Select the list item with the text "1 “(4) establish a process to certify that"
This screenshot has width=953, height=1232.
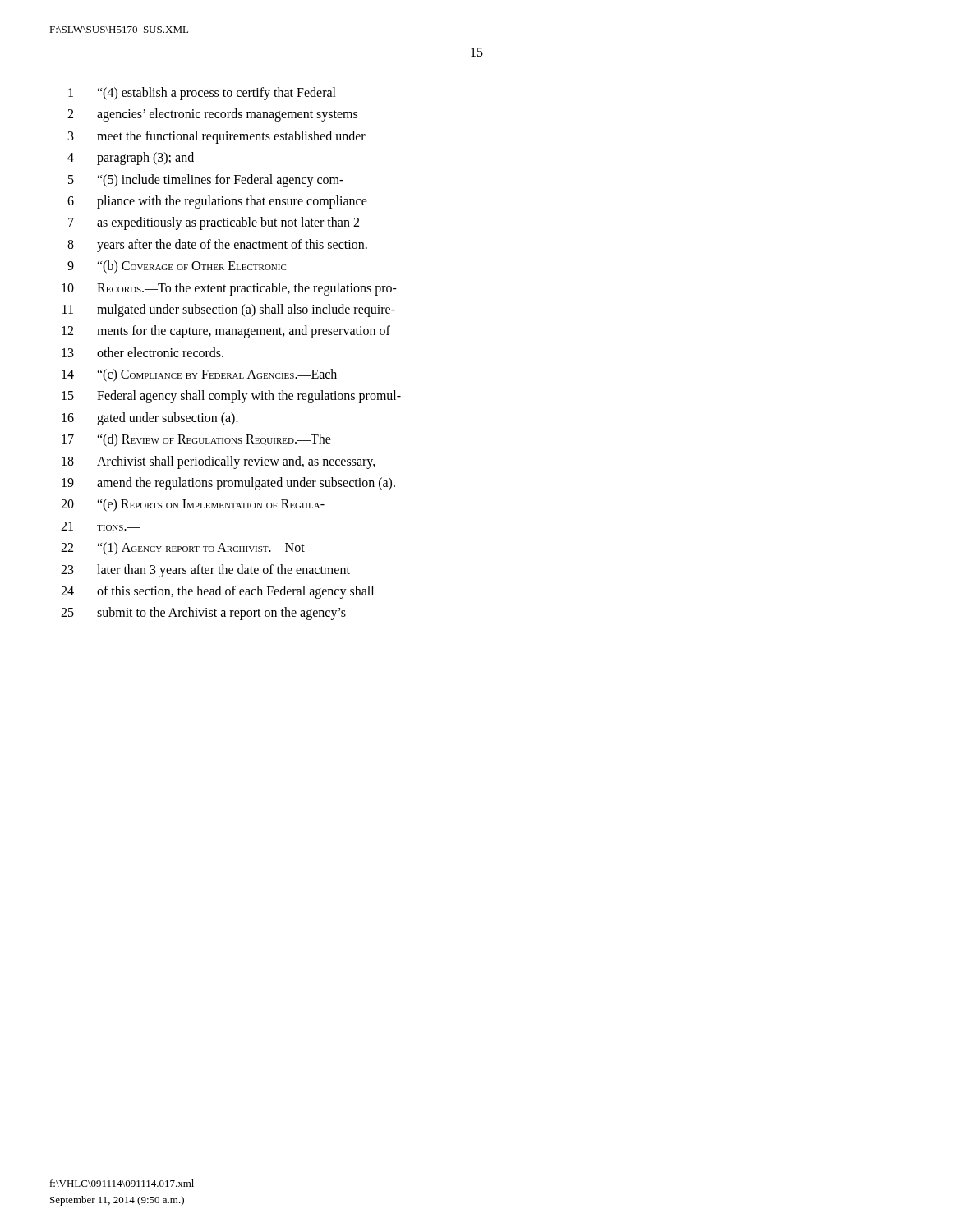202,94
